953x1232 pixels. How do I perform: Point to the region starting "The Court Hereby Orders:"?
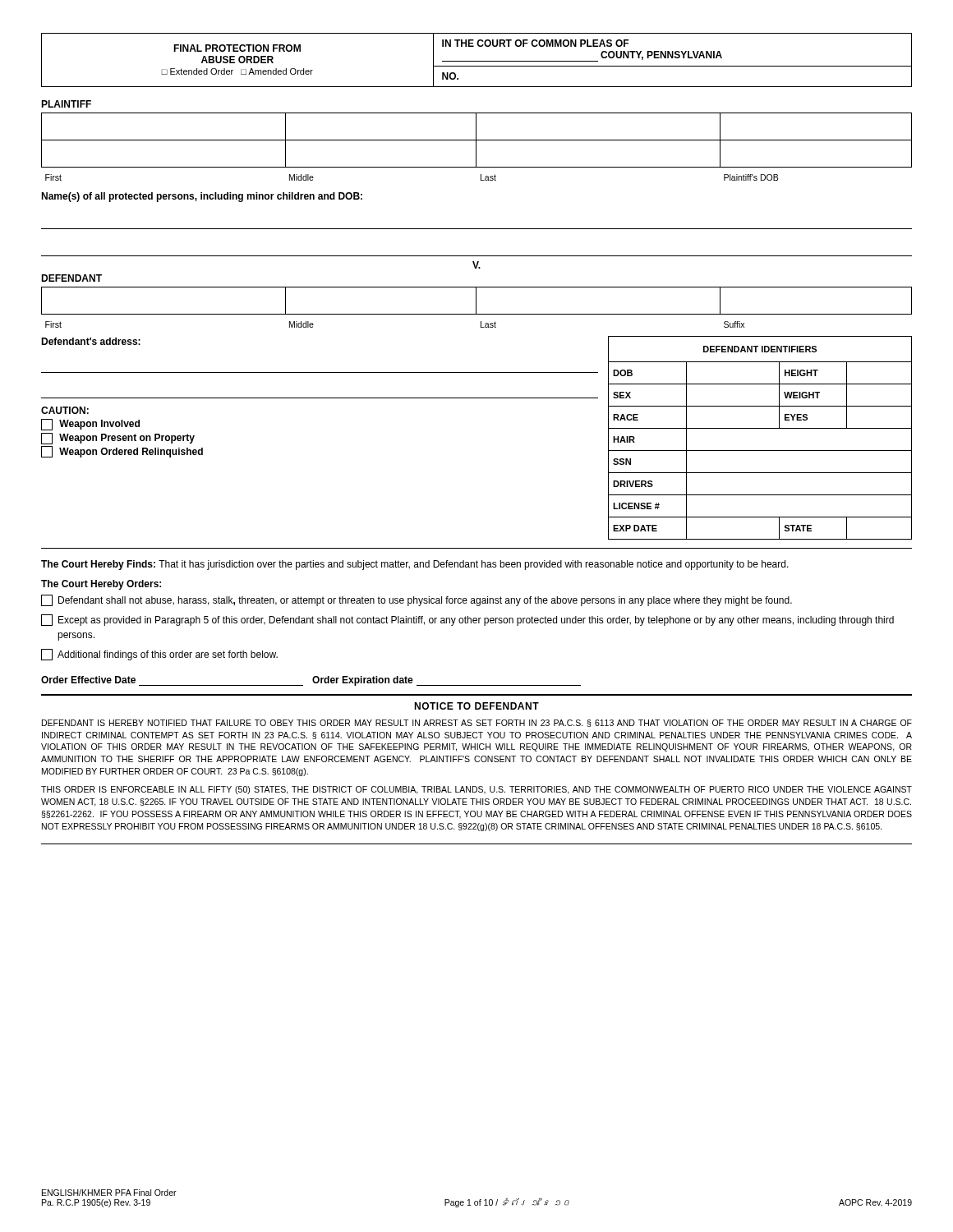(x=102, y=584)
